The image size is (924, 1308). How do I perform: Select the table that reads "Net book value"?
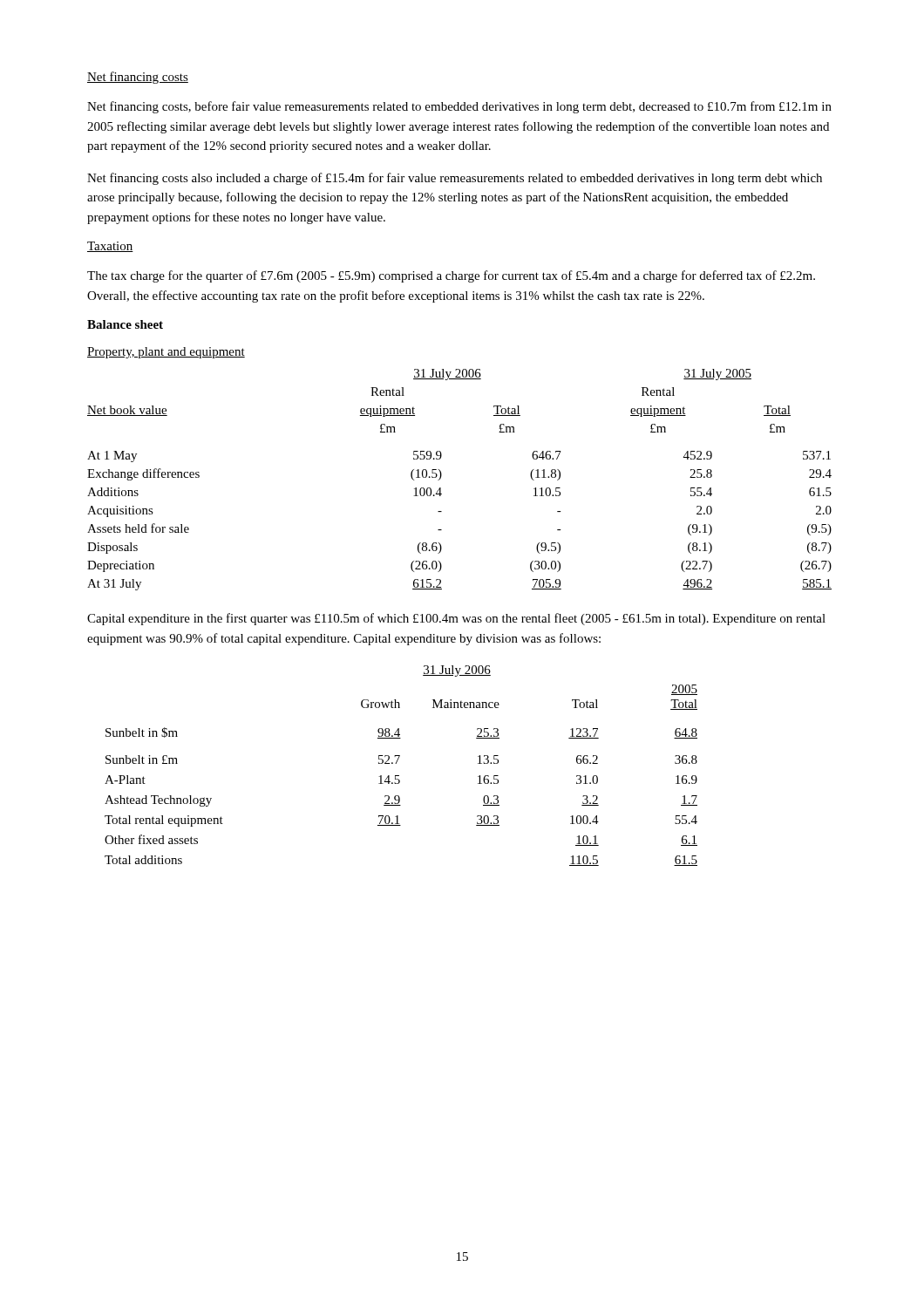(462, 479)
